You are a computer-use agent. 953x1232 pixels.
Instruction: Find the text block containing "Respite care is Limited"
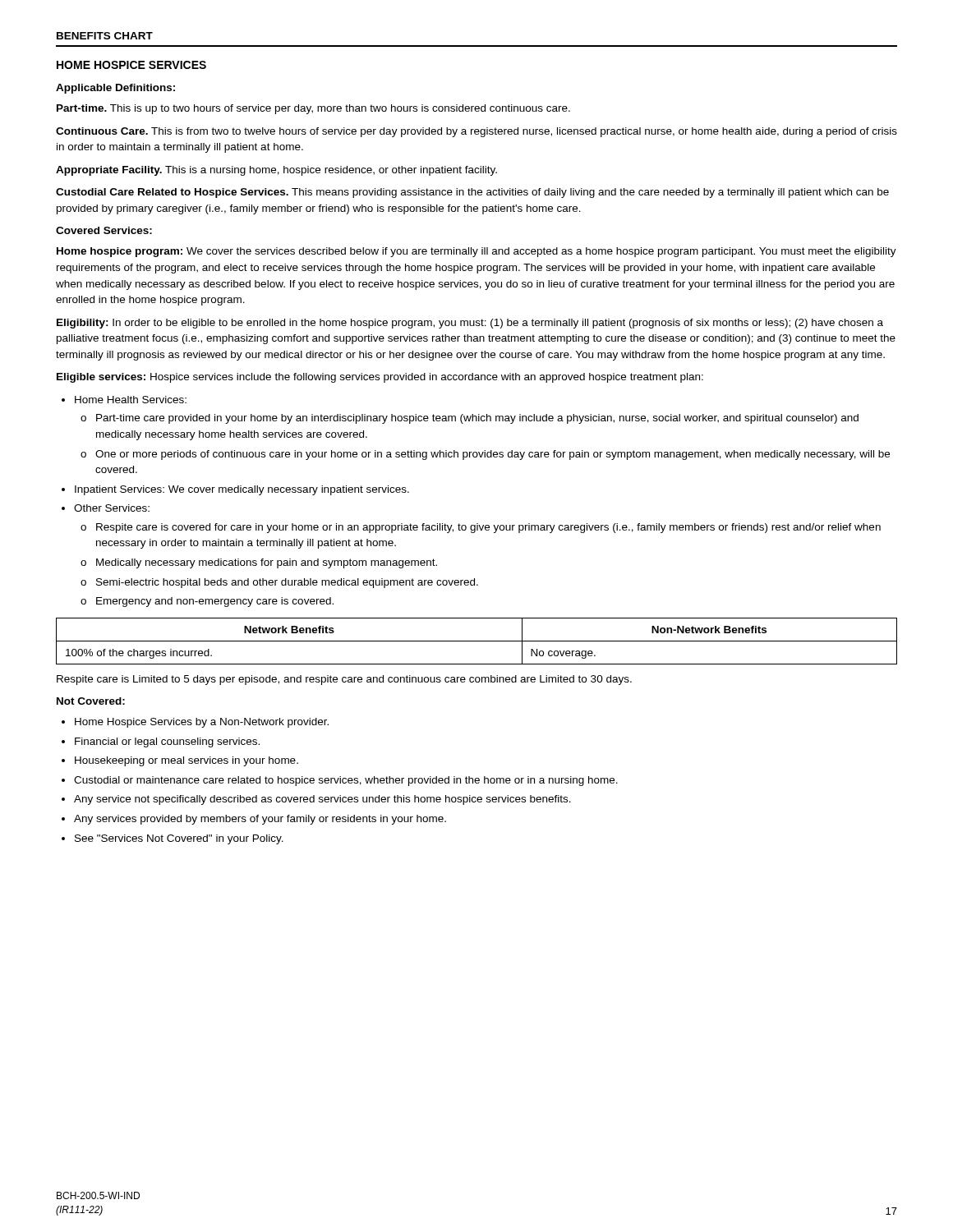476,679
